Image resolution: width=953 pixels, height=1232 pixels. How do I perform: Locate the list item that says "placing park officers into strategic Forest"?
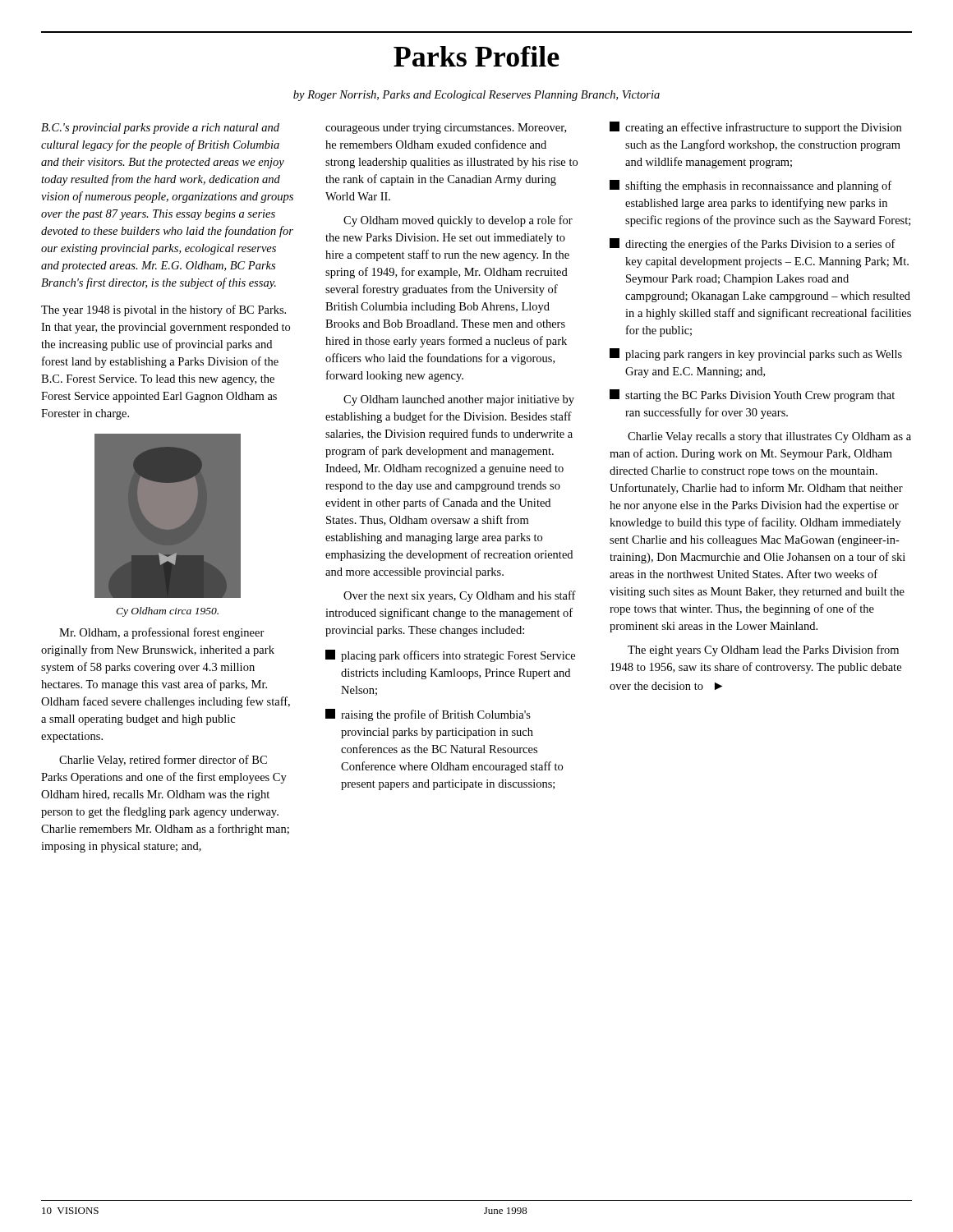[452, 673]
